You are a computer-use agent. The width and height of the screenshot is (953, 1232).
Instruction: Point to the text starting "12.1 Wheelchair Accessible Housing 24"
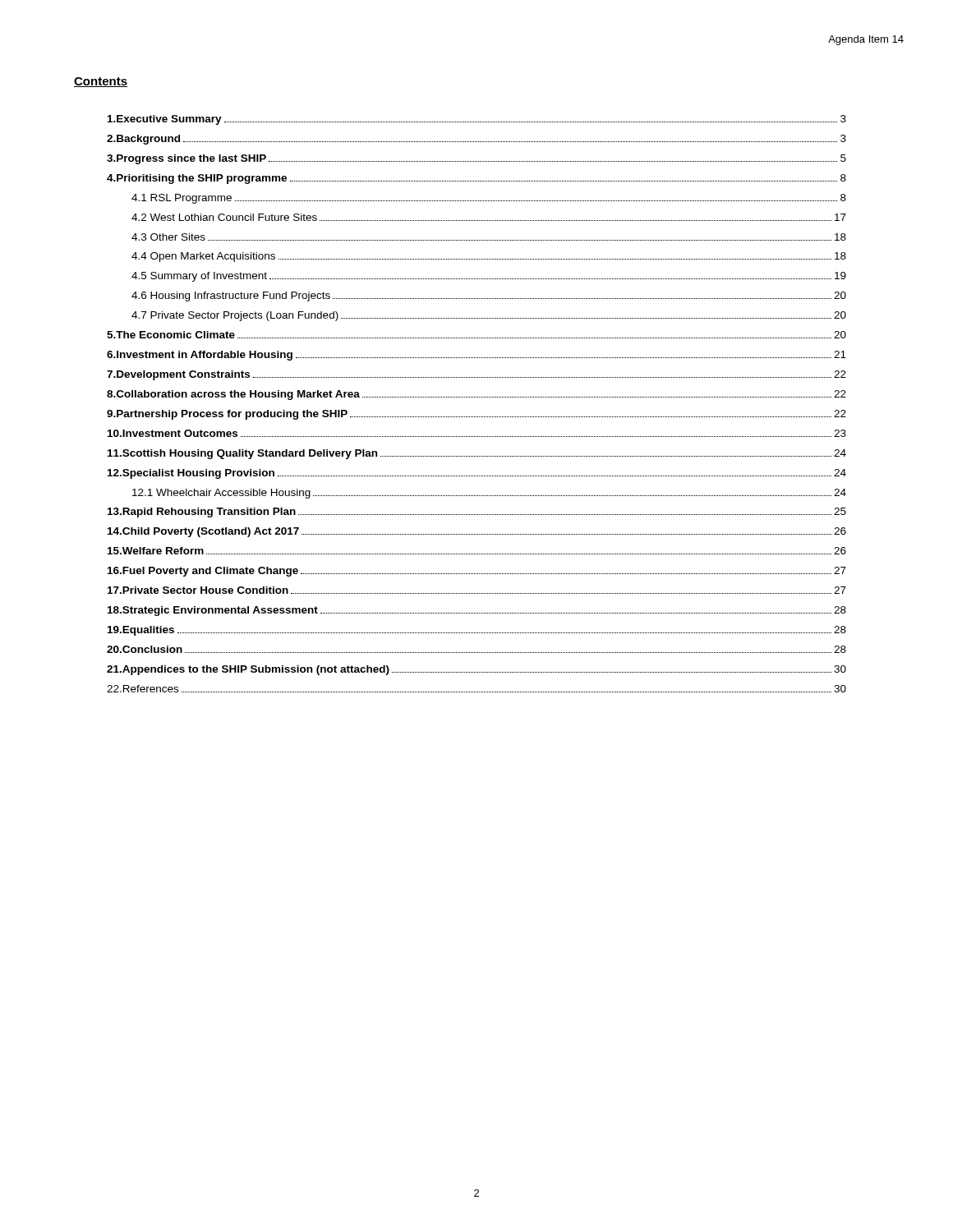(x=489, y=493)
